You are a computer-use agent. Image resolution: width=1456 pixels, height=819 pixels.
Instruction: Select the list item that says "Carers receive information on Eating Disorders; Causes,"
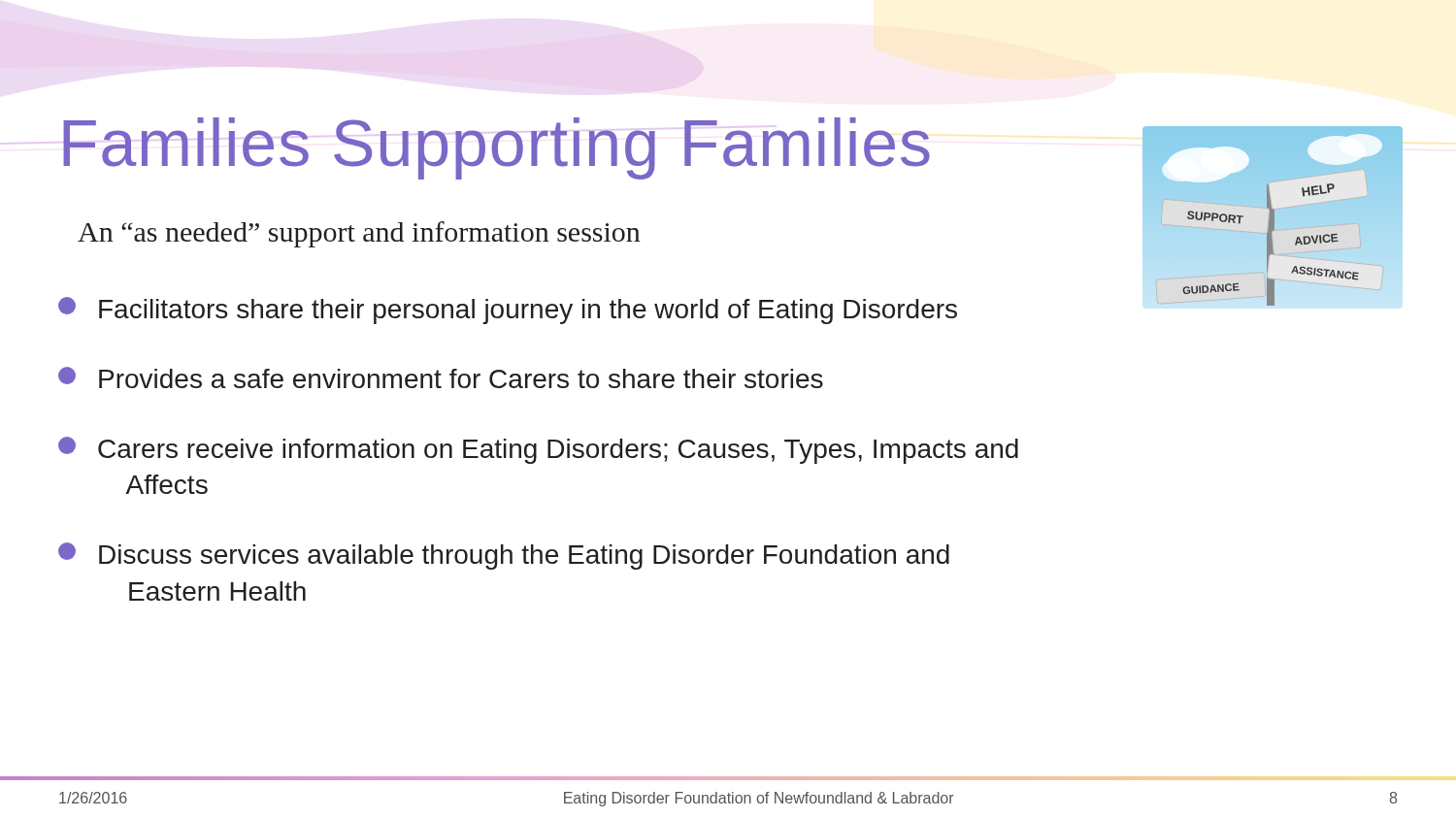(x=728, y=467)
